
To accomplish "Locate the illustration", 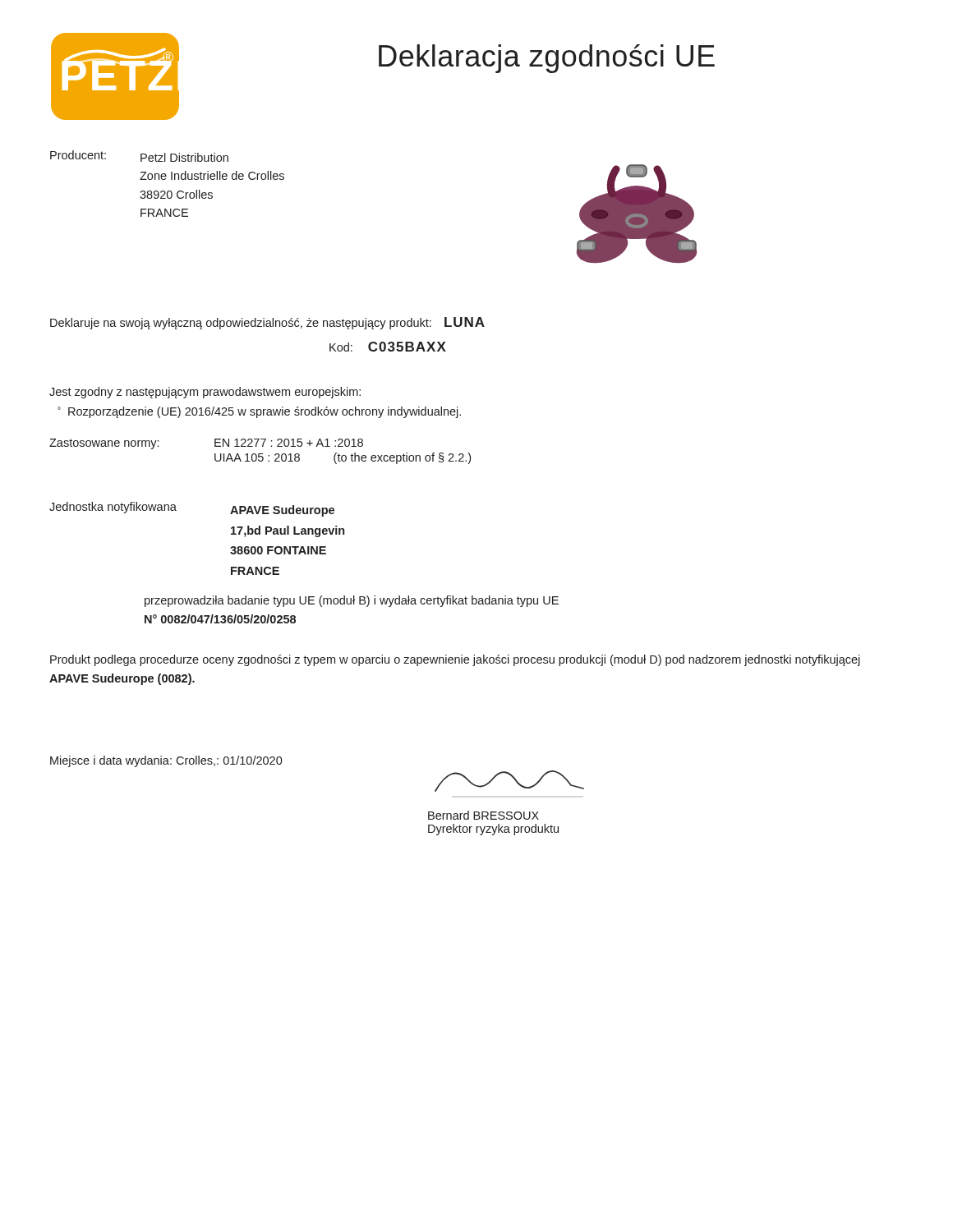I will point(509,780).
